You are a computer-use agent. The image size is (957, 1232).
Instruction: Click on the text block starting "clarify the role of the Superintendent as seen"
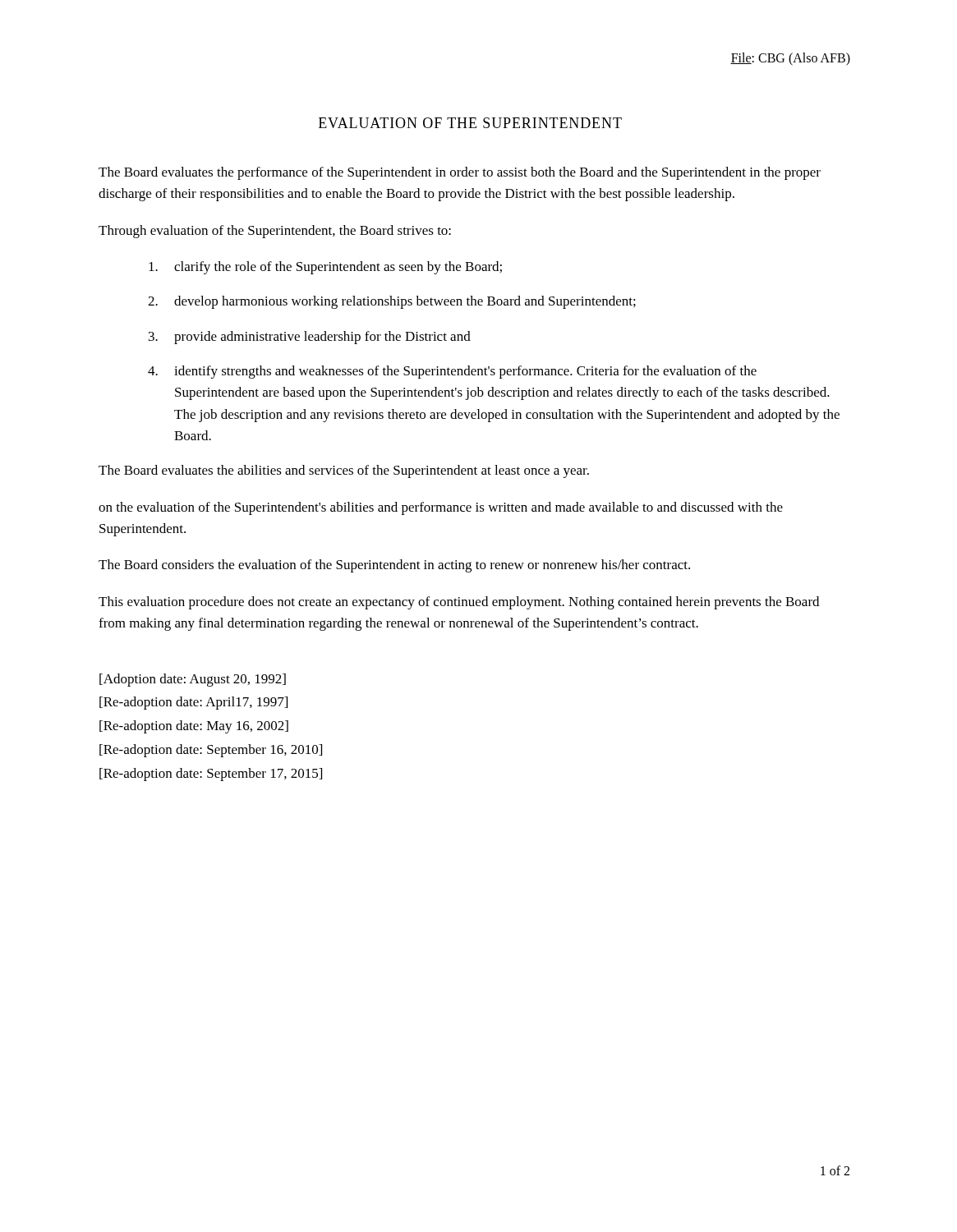tap(495, 267)
